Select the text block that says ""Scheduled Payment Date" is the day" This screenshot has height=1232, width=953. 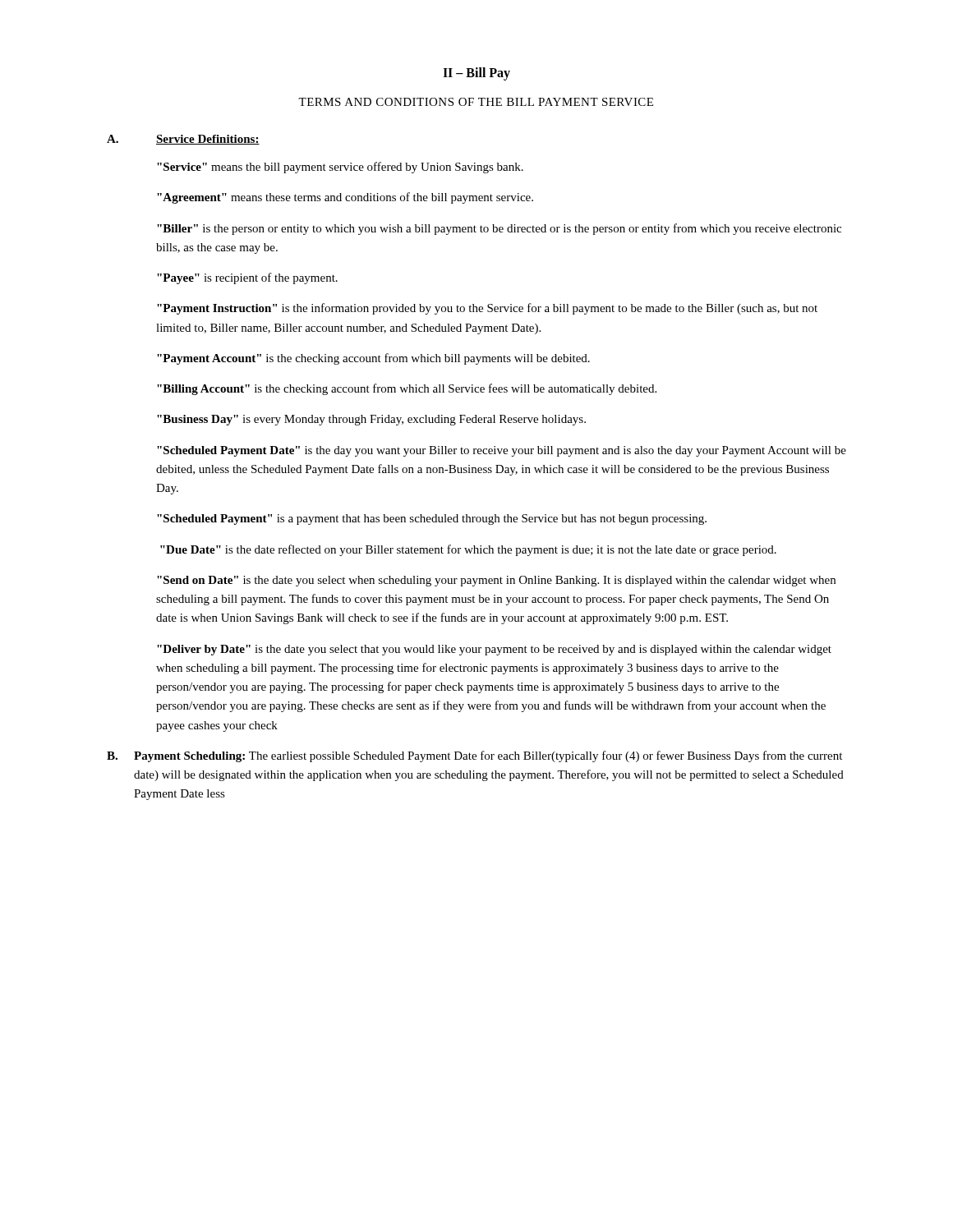(501, 469)
